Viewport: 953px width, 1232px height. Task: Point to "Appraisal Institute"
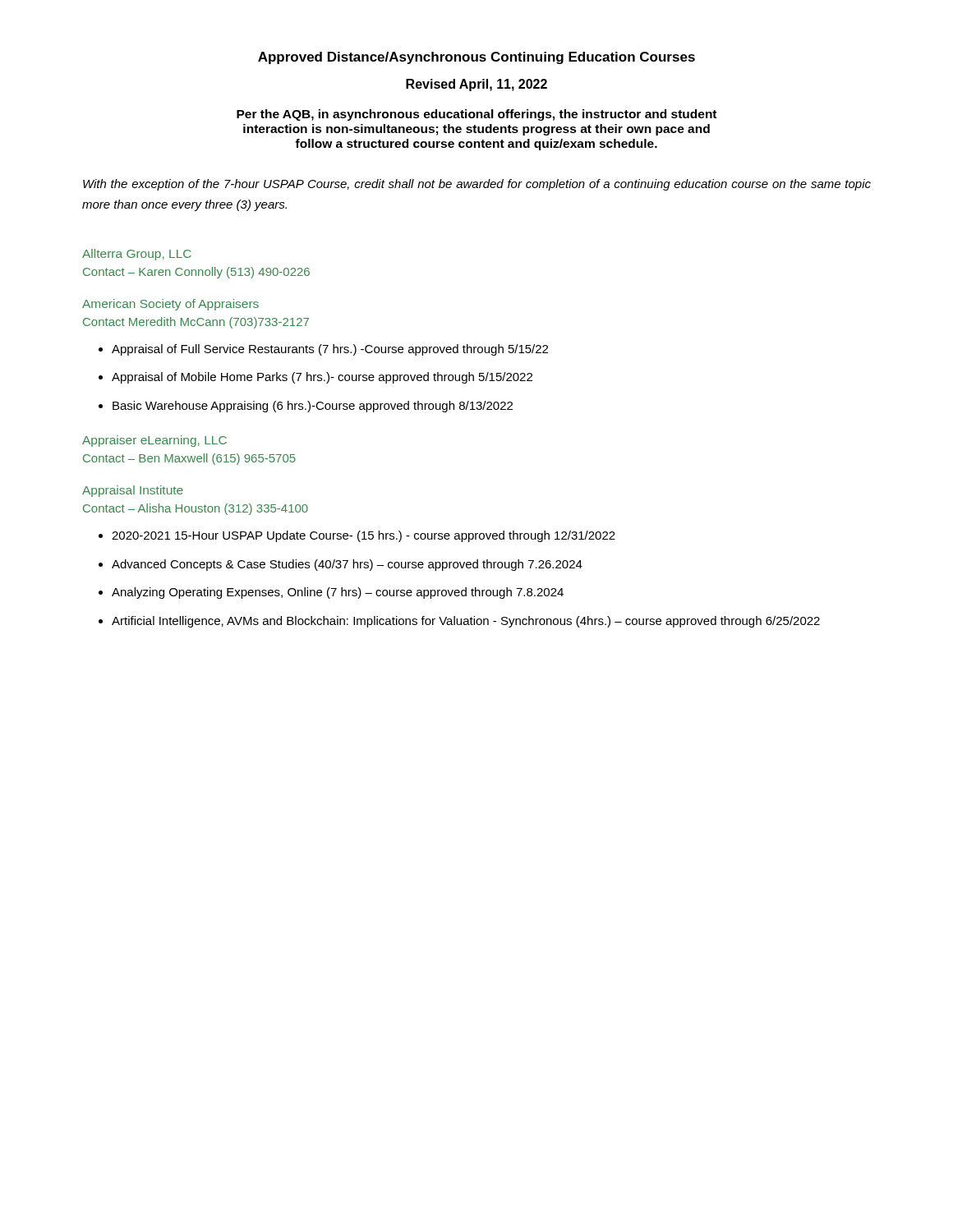click(133, 490)
